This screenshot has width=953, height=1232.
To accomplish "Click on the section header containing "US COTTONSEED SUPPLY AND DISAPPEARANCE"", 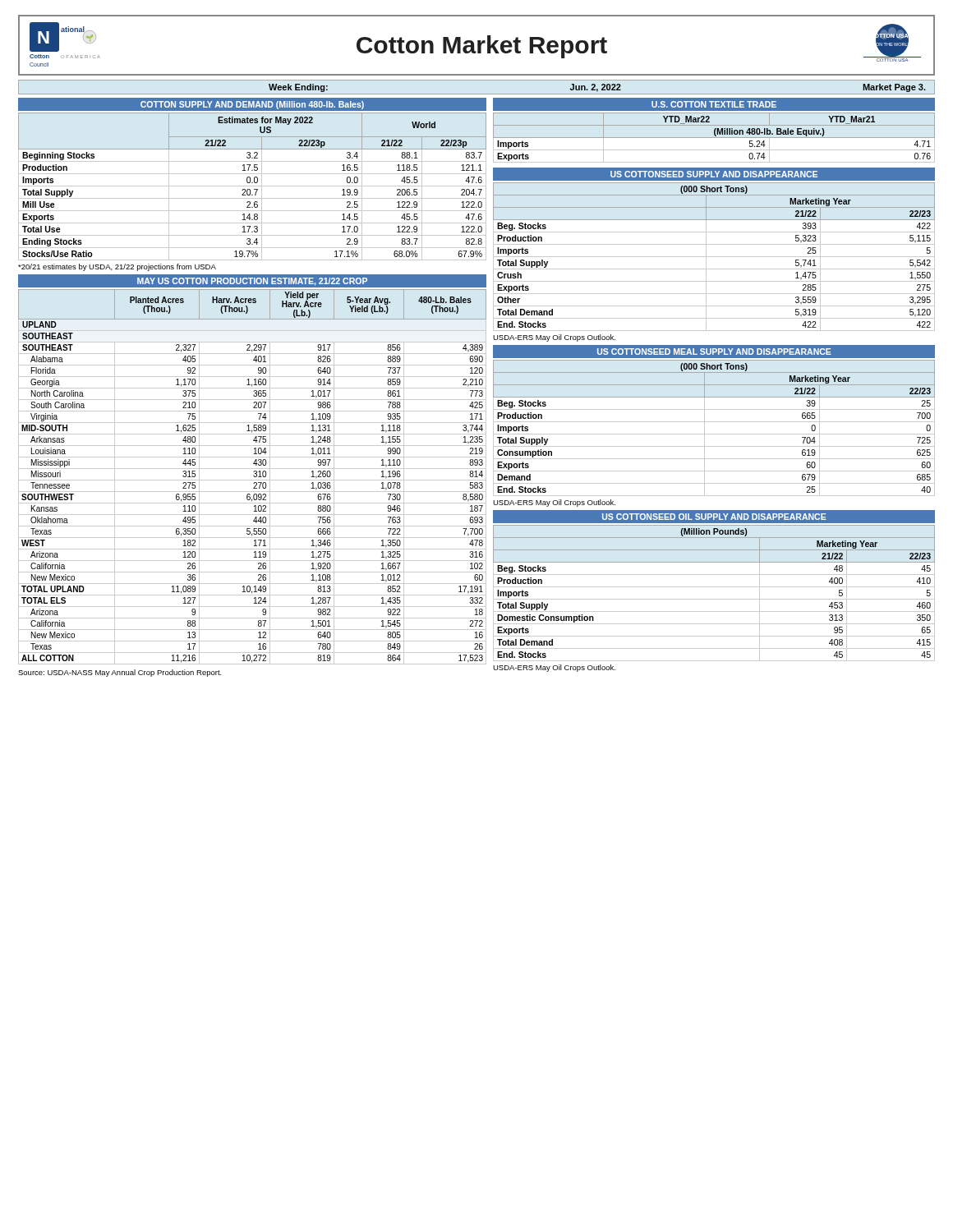I will click(714, 174).
